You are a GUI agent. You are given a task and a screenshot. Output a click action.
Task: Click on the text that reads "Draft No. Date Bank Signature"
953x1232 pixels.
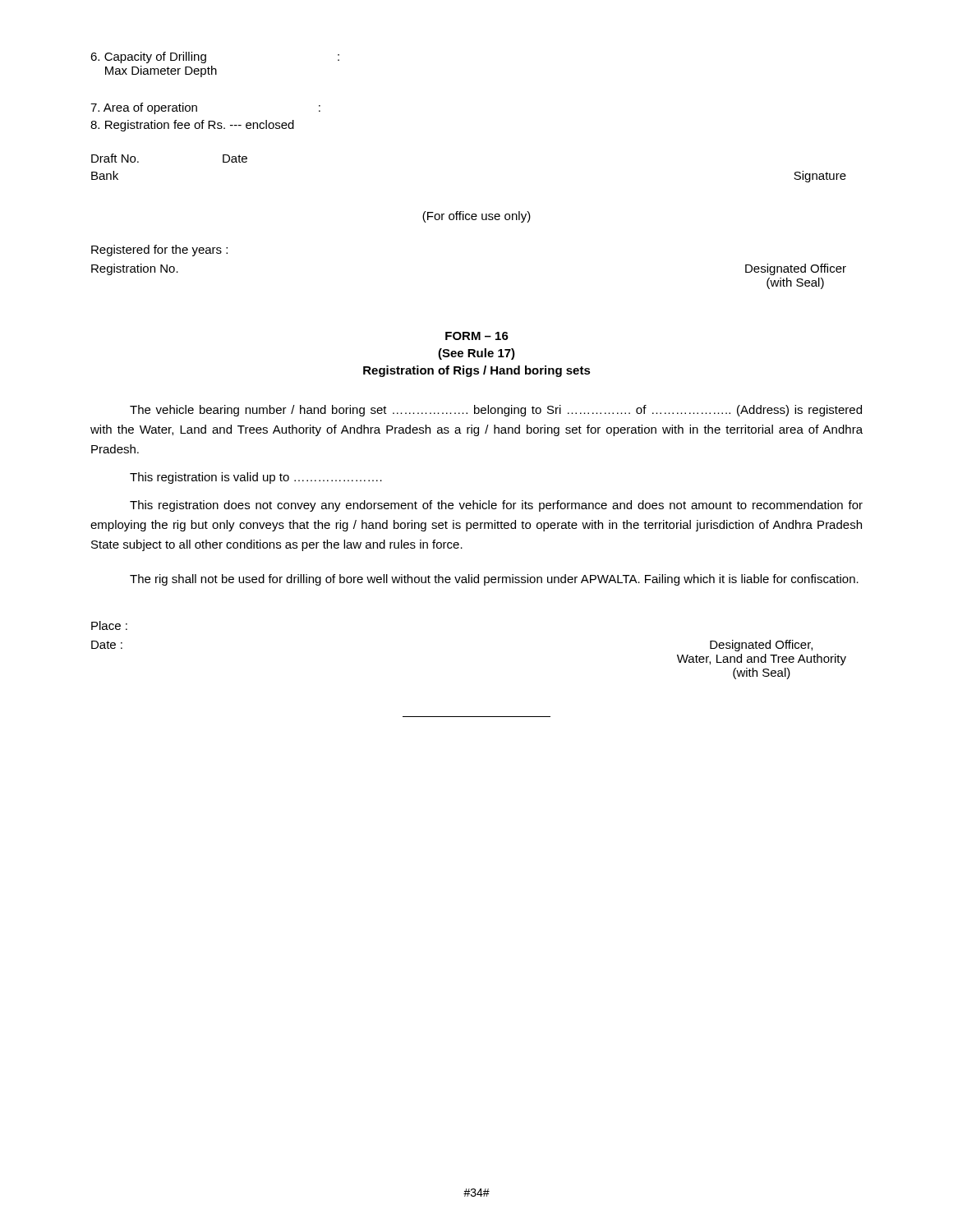tap(108, 158)
